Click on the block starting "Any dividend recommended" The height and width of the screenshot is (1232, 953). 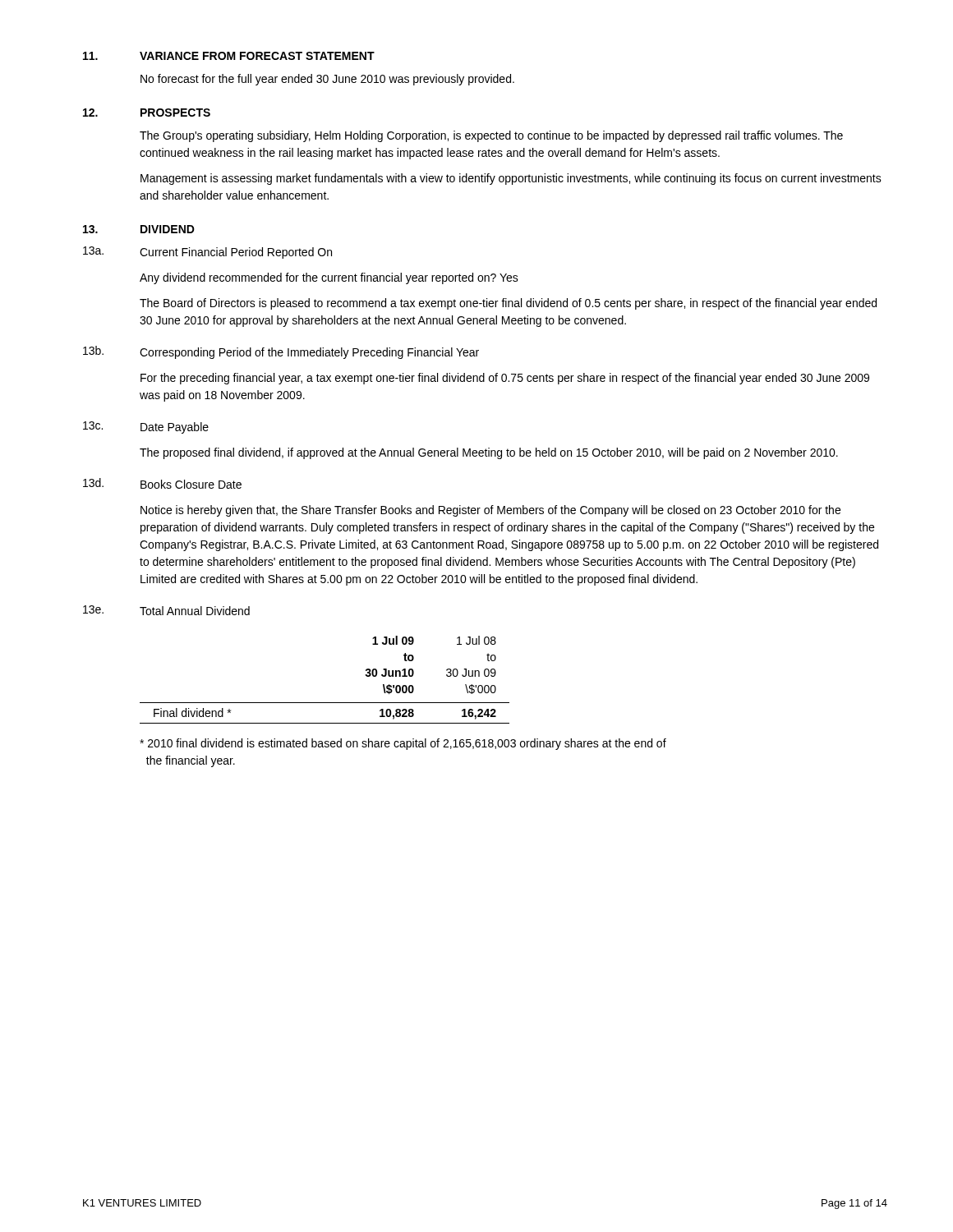point(329,278)
